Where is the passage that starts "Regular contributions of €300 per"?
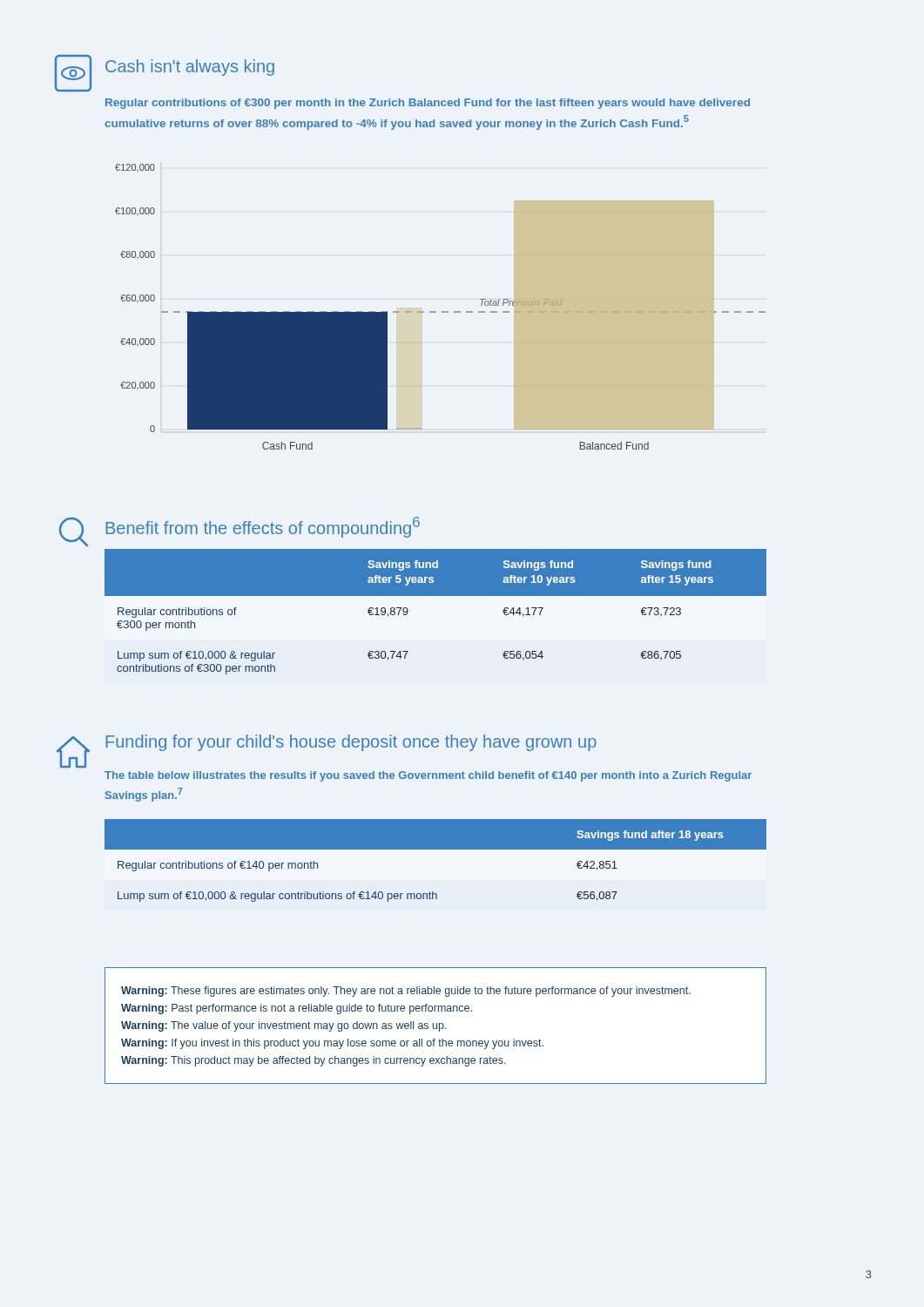This screenshot has height=1307, width=924. click(444, 113)
